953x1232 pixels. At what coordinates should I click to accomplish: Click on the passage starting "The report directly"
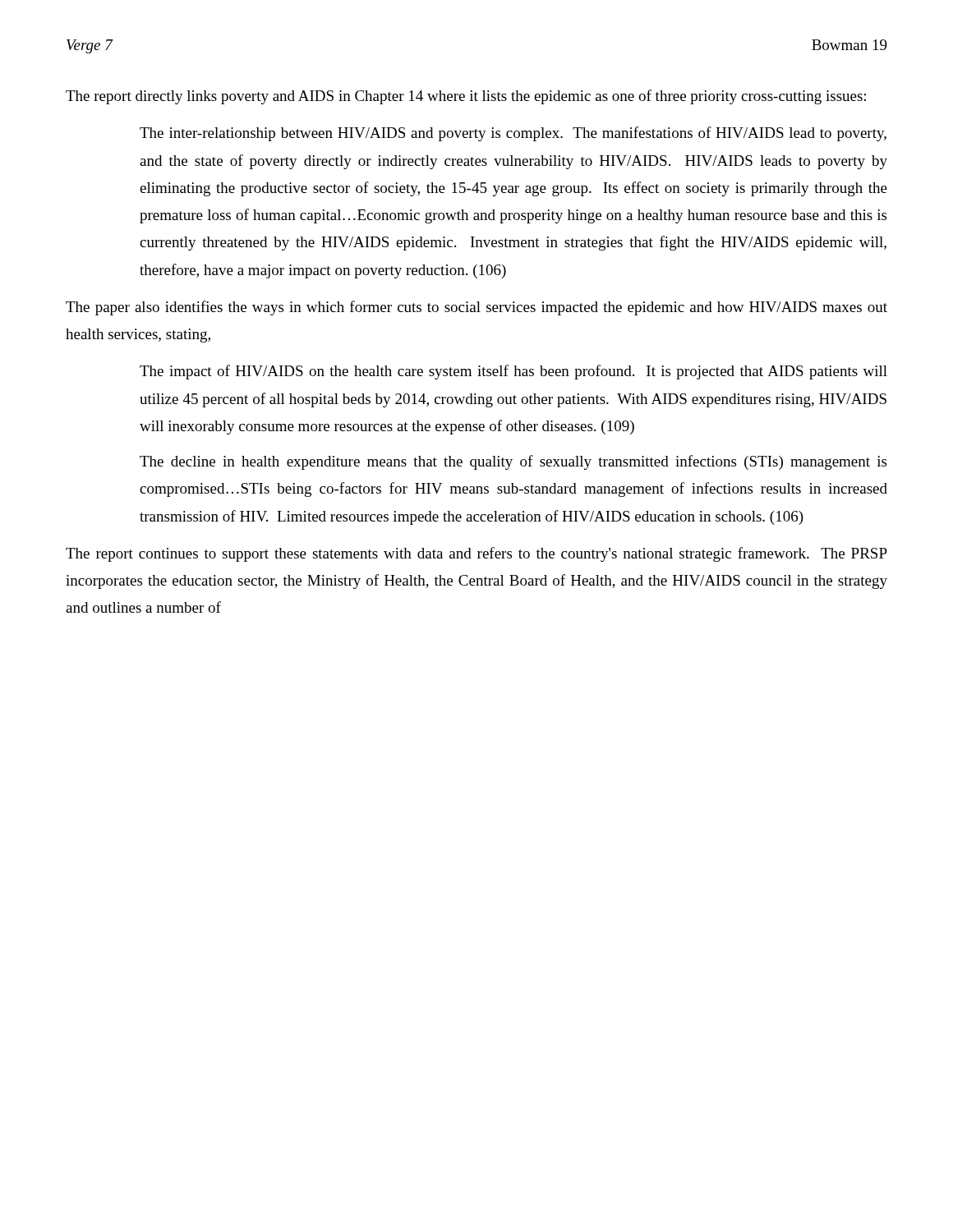(x=466, y=96)
